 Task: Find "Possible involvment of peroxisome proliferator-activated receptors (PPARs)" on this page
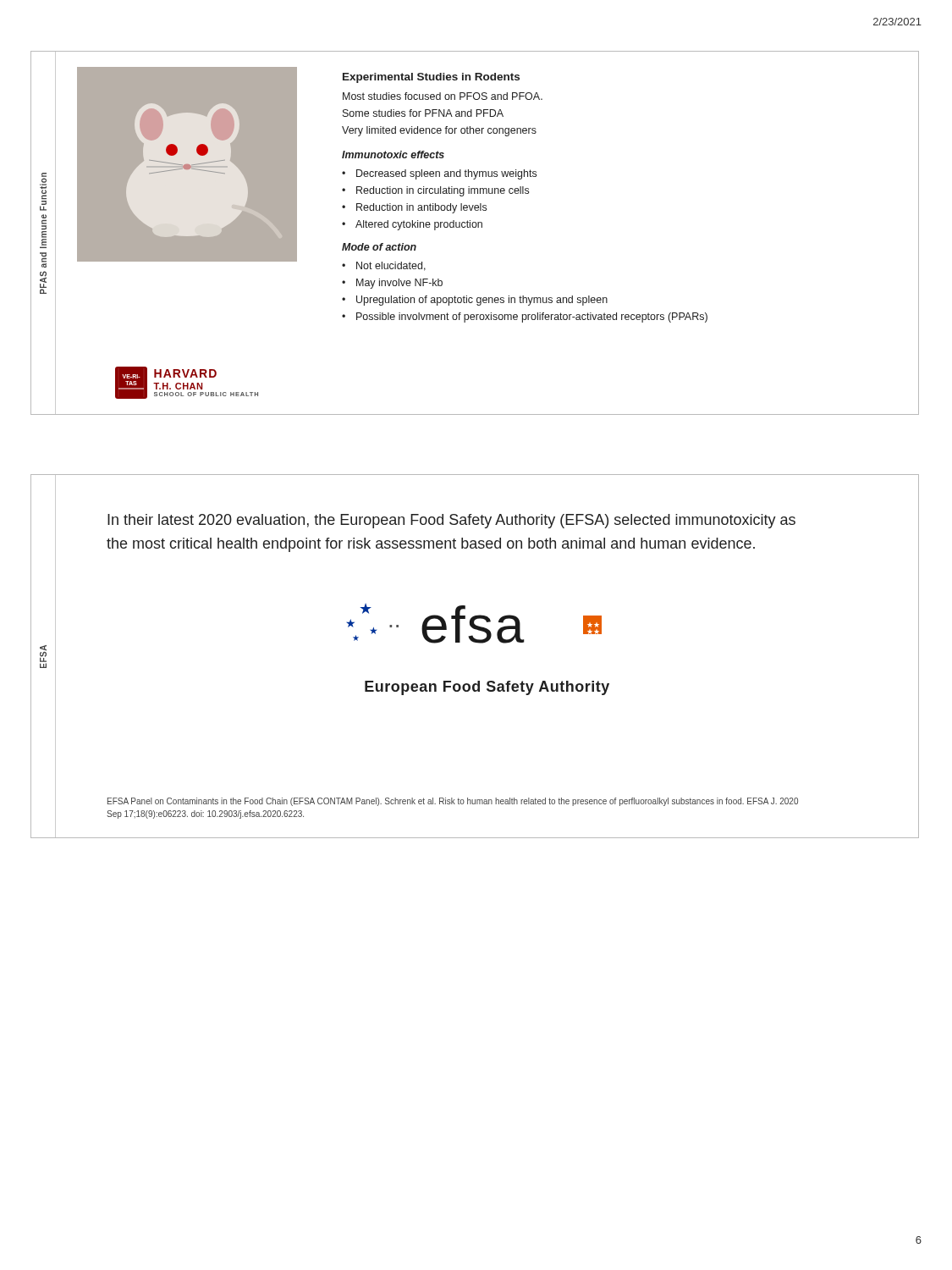pos(532,317)
